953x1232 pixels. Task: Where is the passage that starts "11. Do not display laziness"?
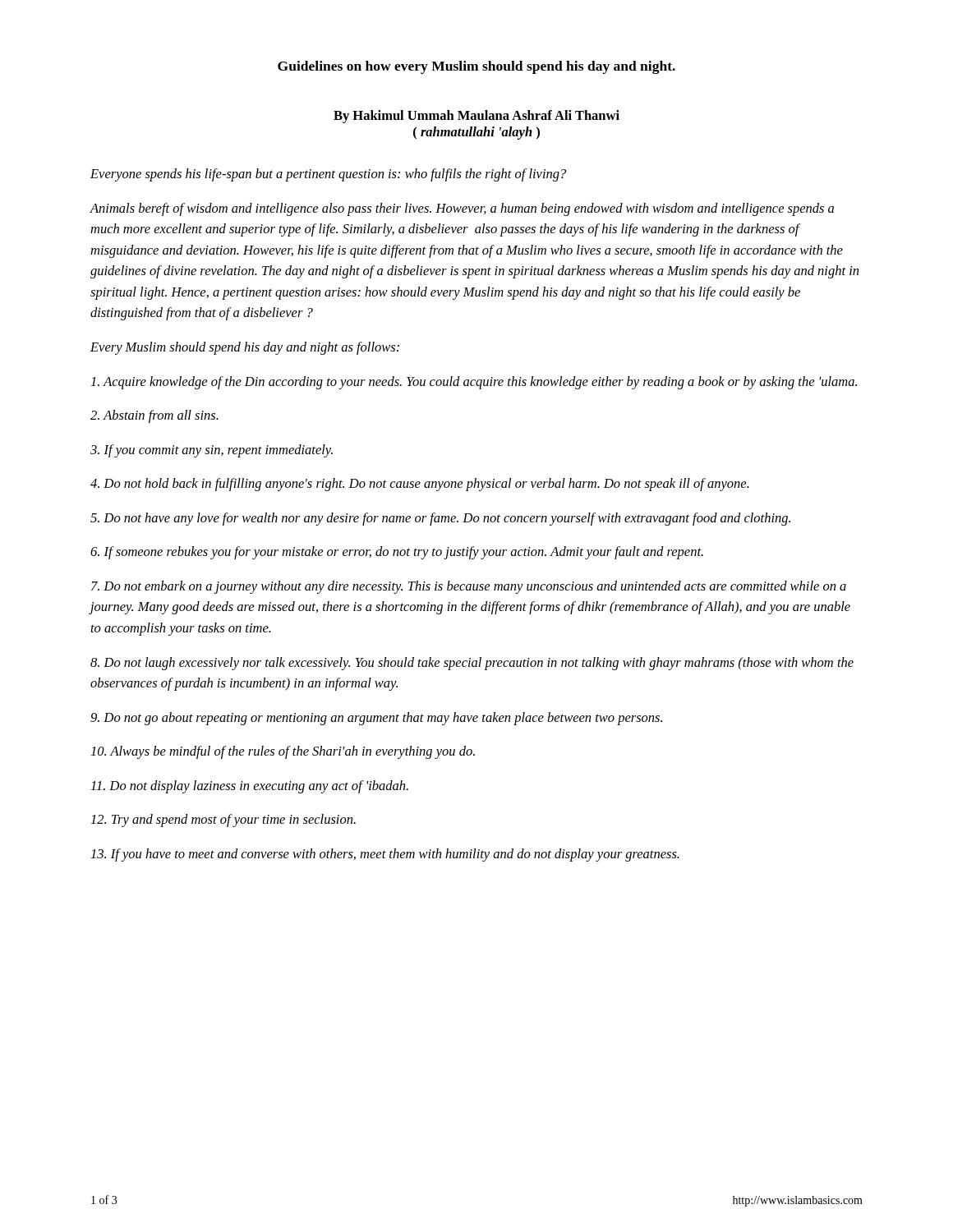click(x=250, y=785)
